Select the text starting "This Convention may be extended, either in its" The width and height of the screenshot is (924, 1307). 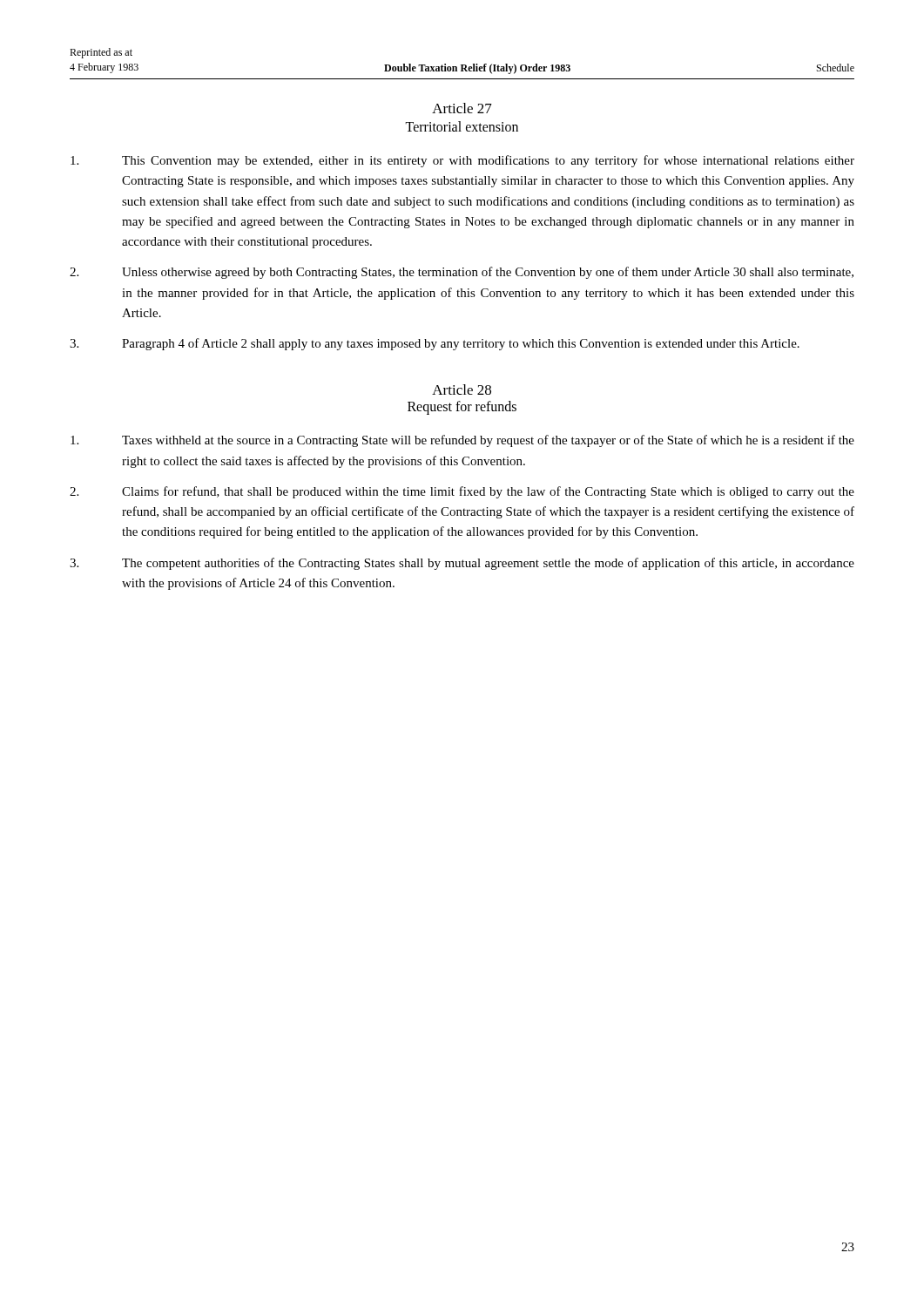point(462,201)
